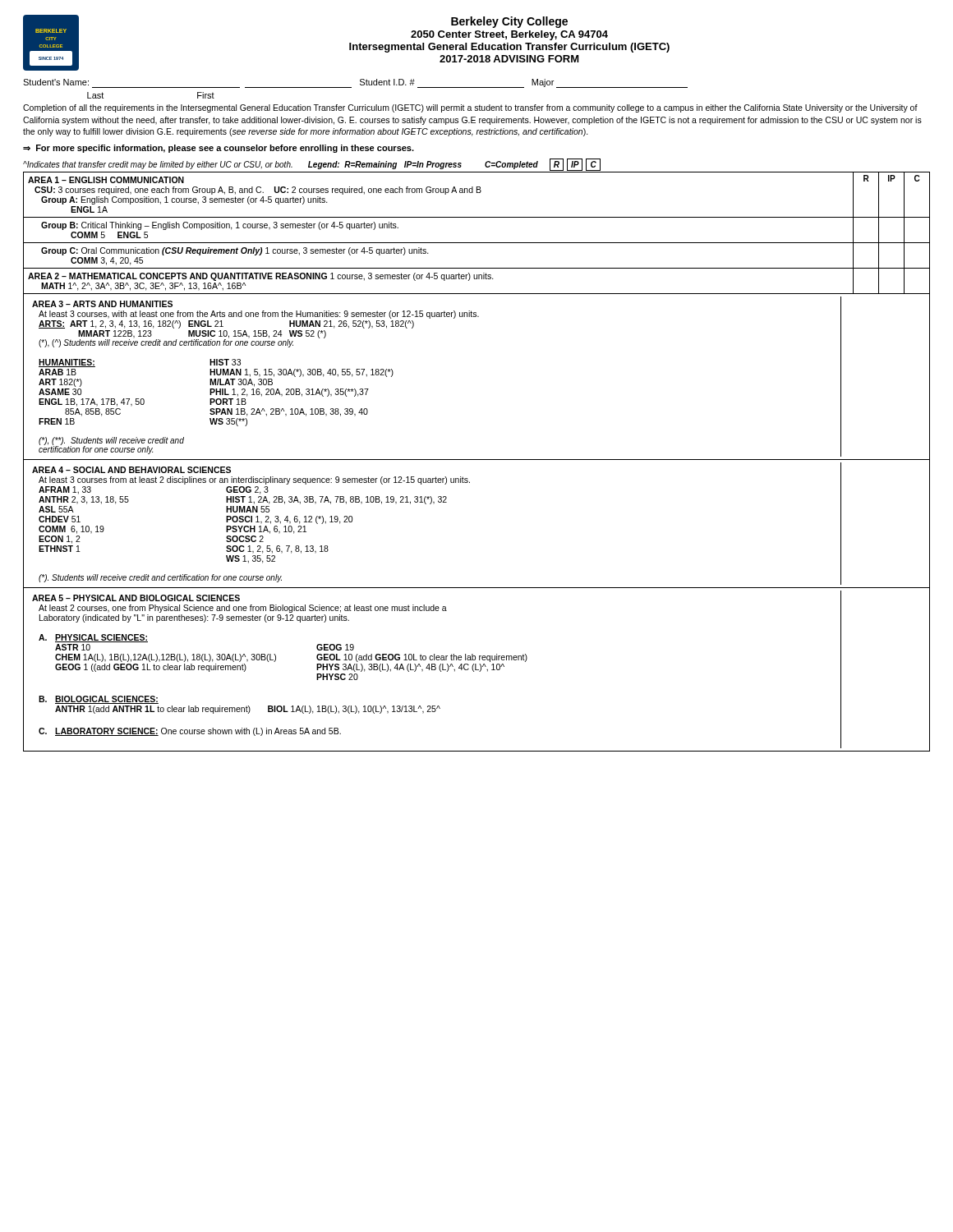
Task: Locate the block of text that opens with "Completion of all"
Action: pyautogui.click(x=472, y=120)
